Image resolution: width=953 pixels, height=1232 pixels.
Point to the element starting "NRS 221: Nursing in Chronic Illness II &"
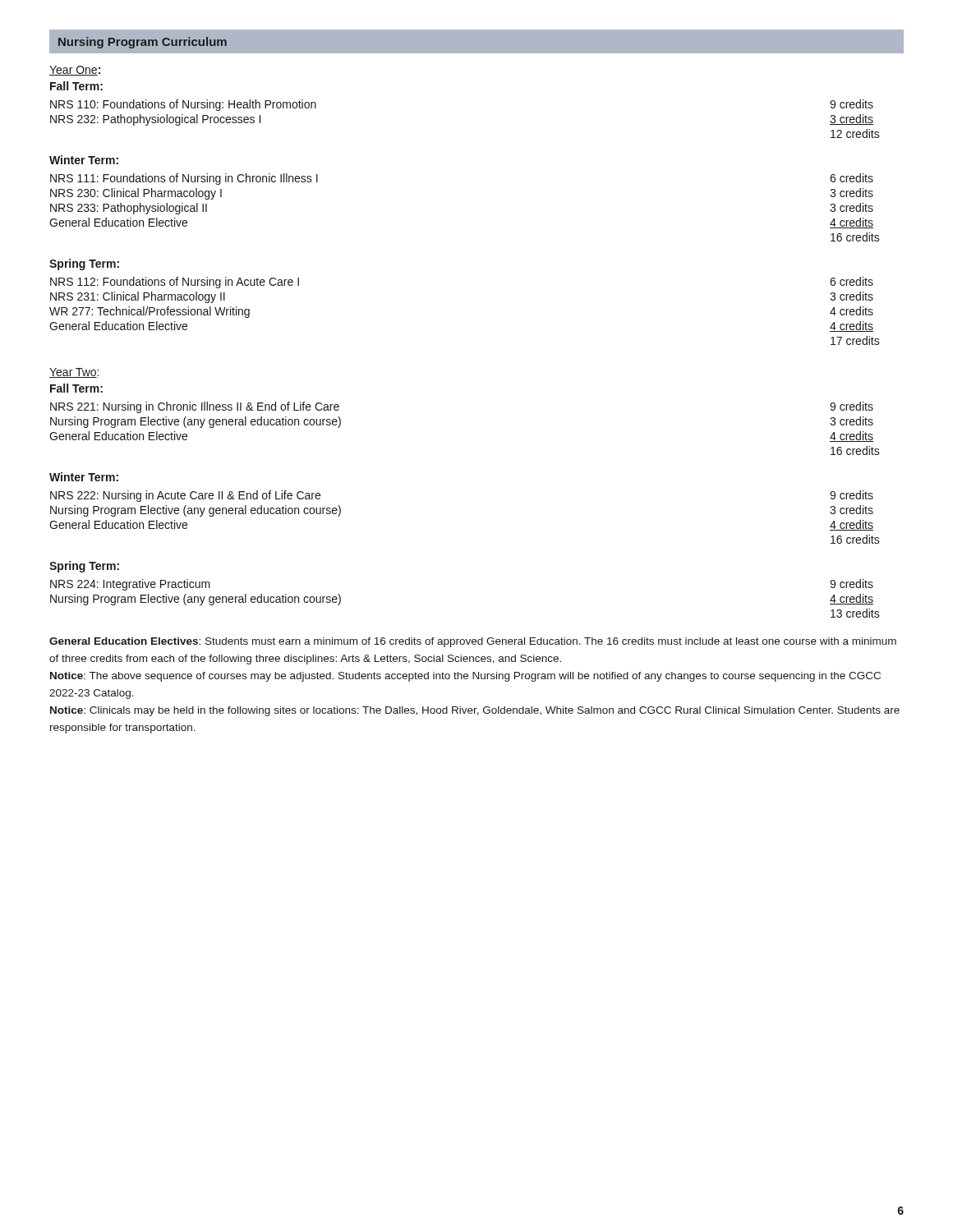[x=193, y=407]
